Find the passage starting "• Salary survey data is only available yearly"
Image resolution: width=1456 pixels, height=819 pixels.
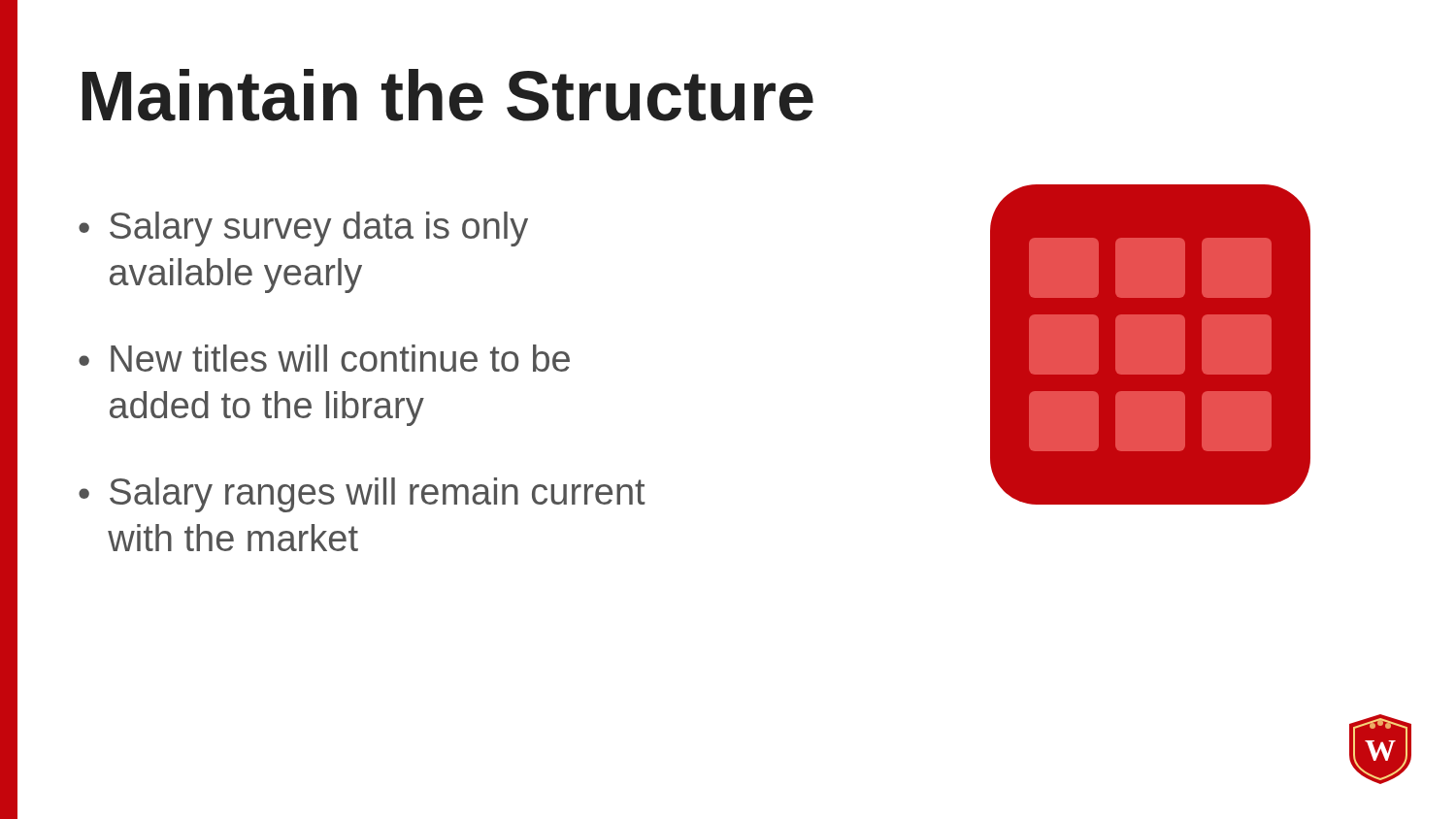[x=365, y=250]
